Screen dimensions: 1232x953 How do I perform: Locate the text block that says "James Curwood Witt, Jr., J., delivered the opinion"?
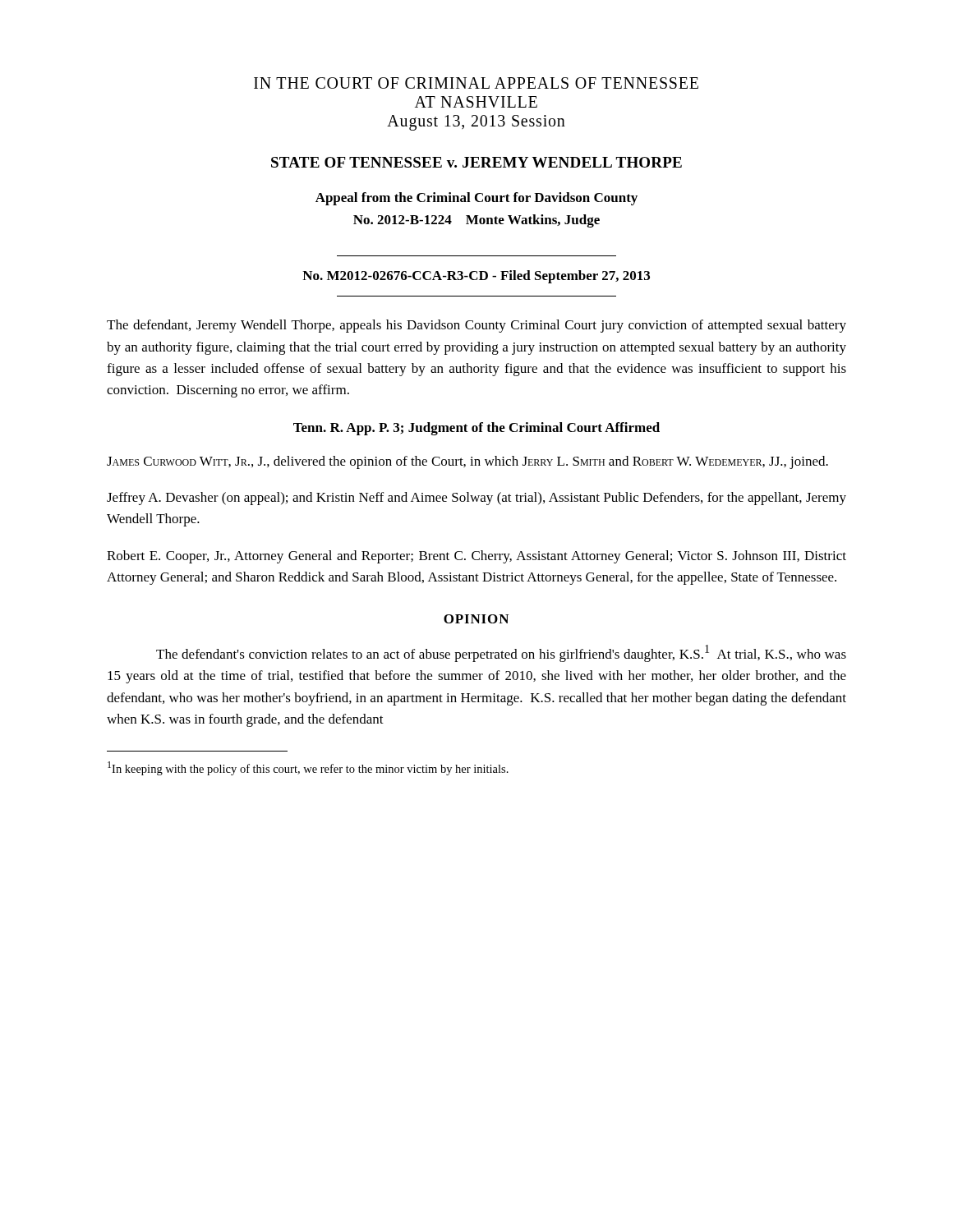tap(468, 461)
